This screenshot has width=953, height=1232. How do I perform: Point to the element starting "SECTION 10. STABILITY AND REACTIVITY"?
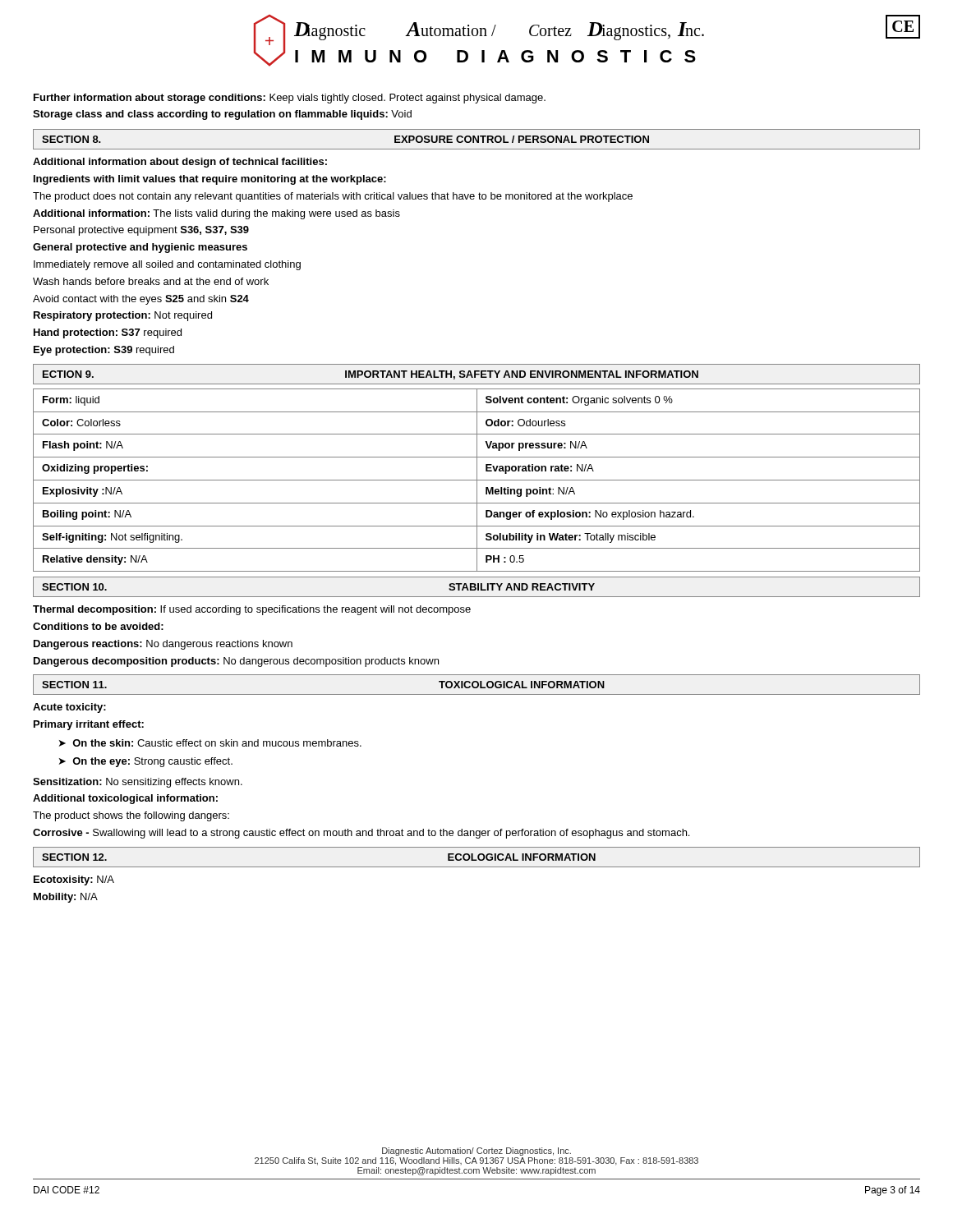point(476,587)
